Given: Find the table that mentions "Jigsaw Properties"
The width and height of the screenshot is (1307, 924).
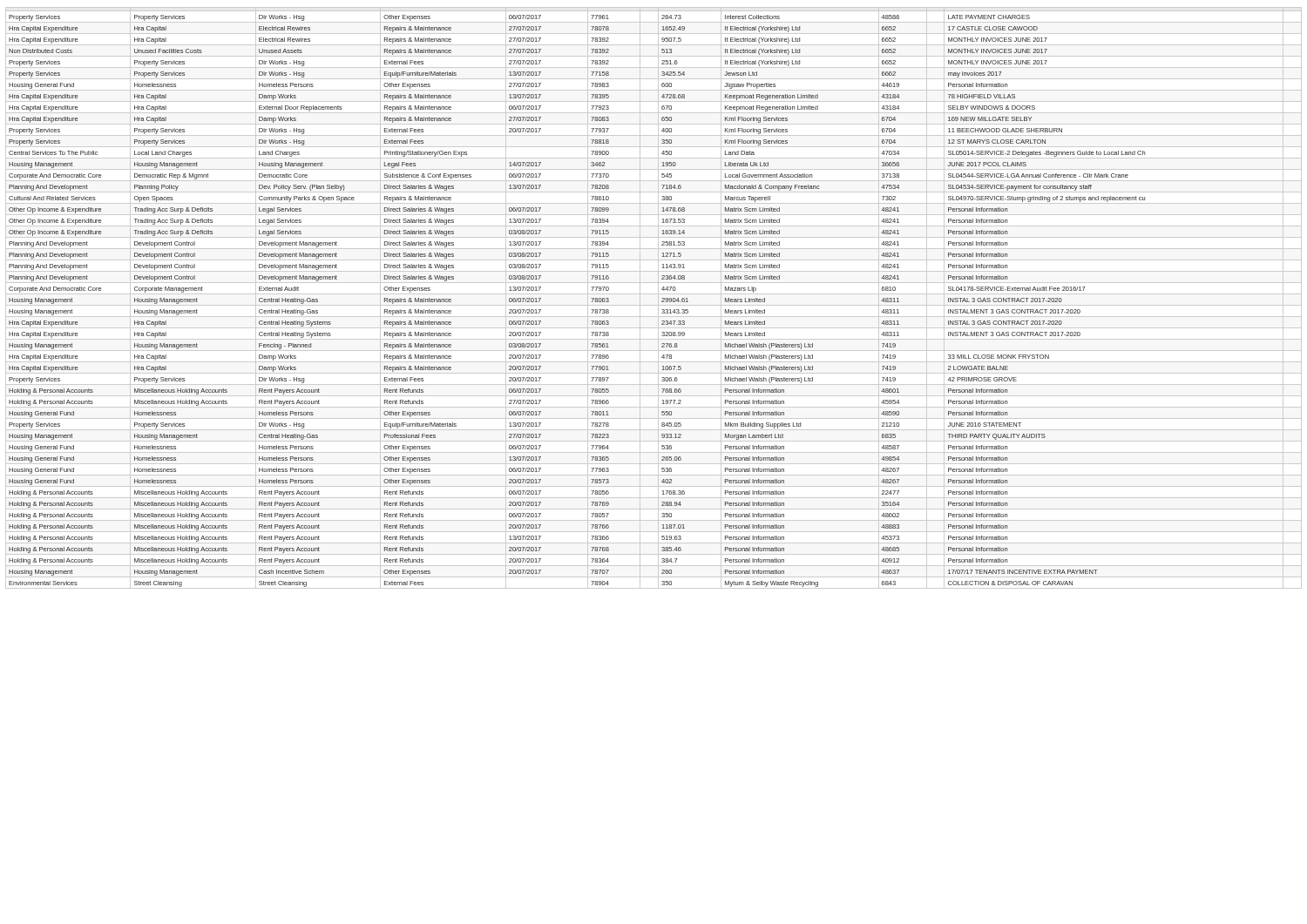Looking at the screenshot, I should tap(654, 462).
